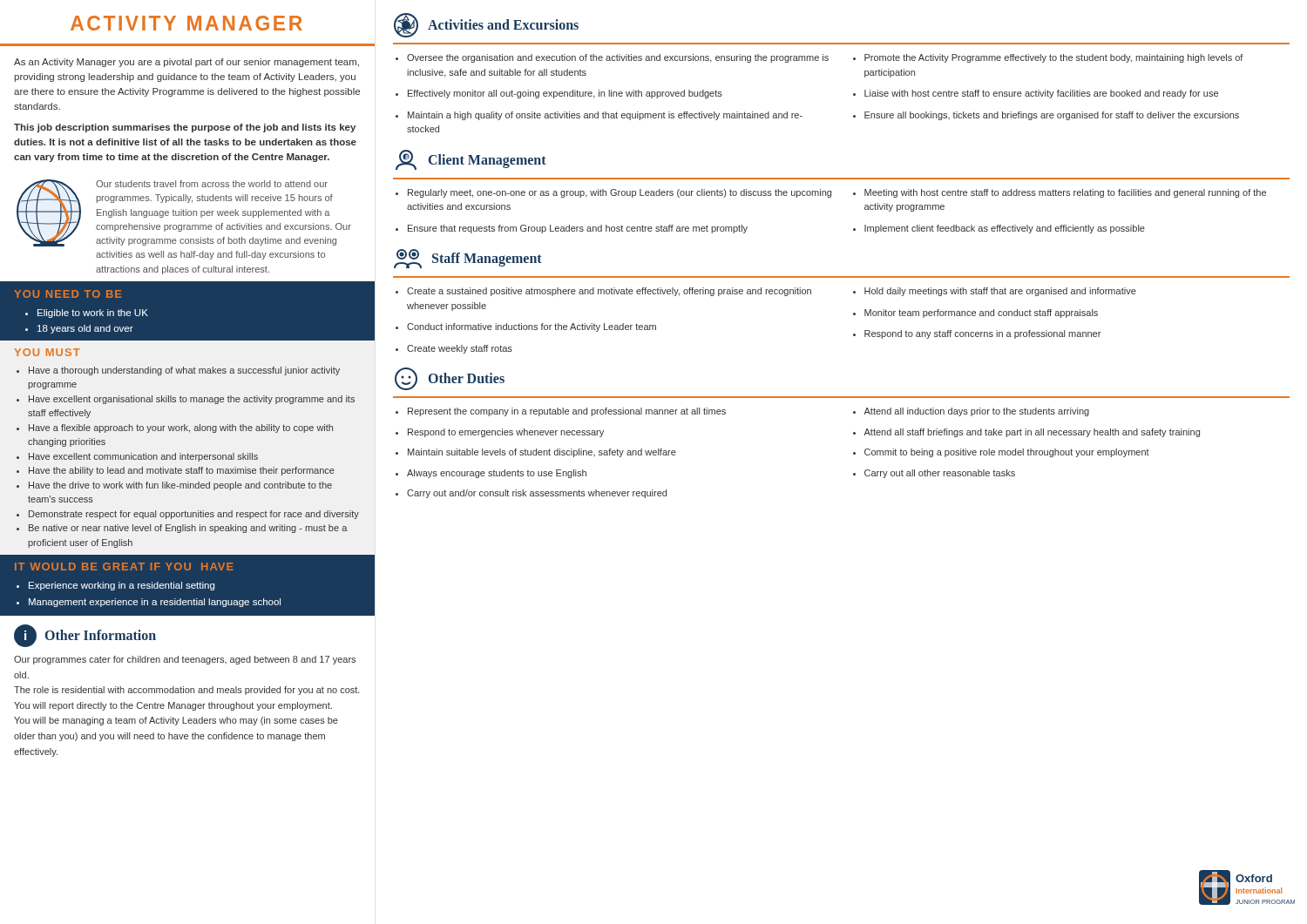1307x924 pixels.
Task: Locate the section header that says "Activities and Excursions"
Action: pos(486,25)
